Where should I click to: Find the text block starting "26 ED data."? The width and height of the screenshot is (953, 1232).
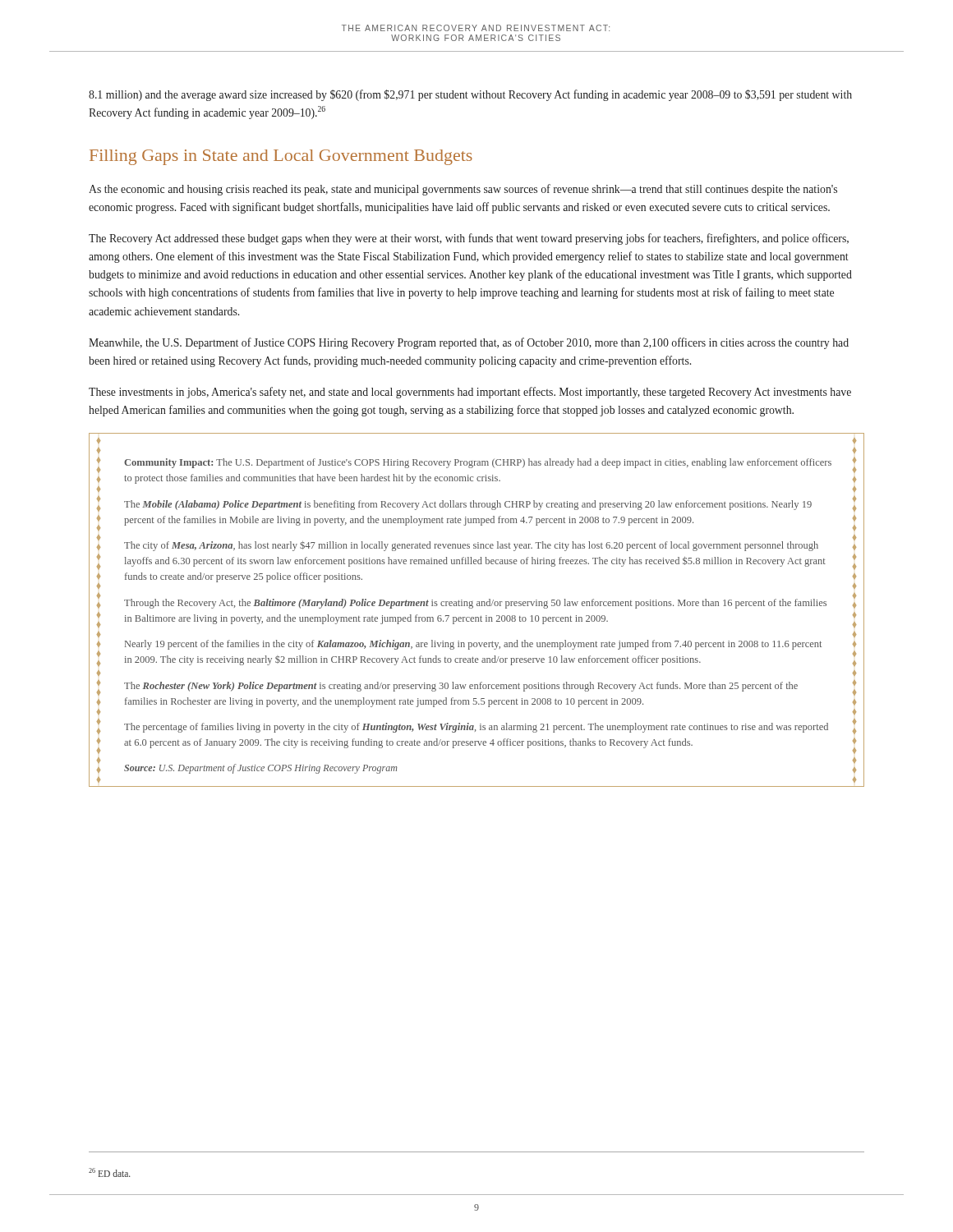[110, 1172]
